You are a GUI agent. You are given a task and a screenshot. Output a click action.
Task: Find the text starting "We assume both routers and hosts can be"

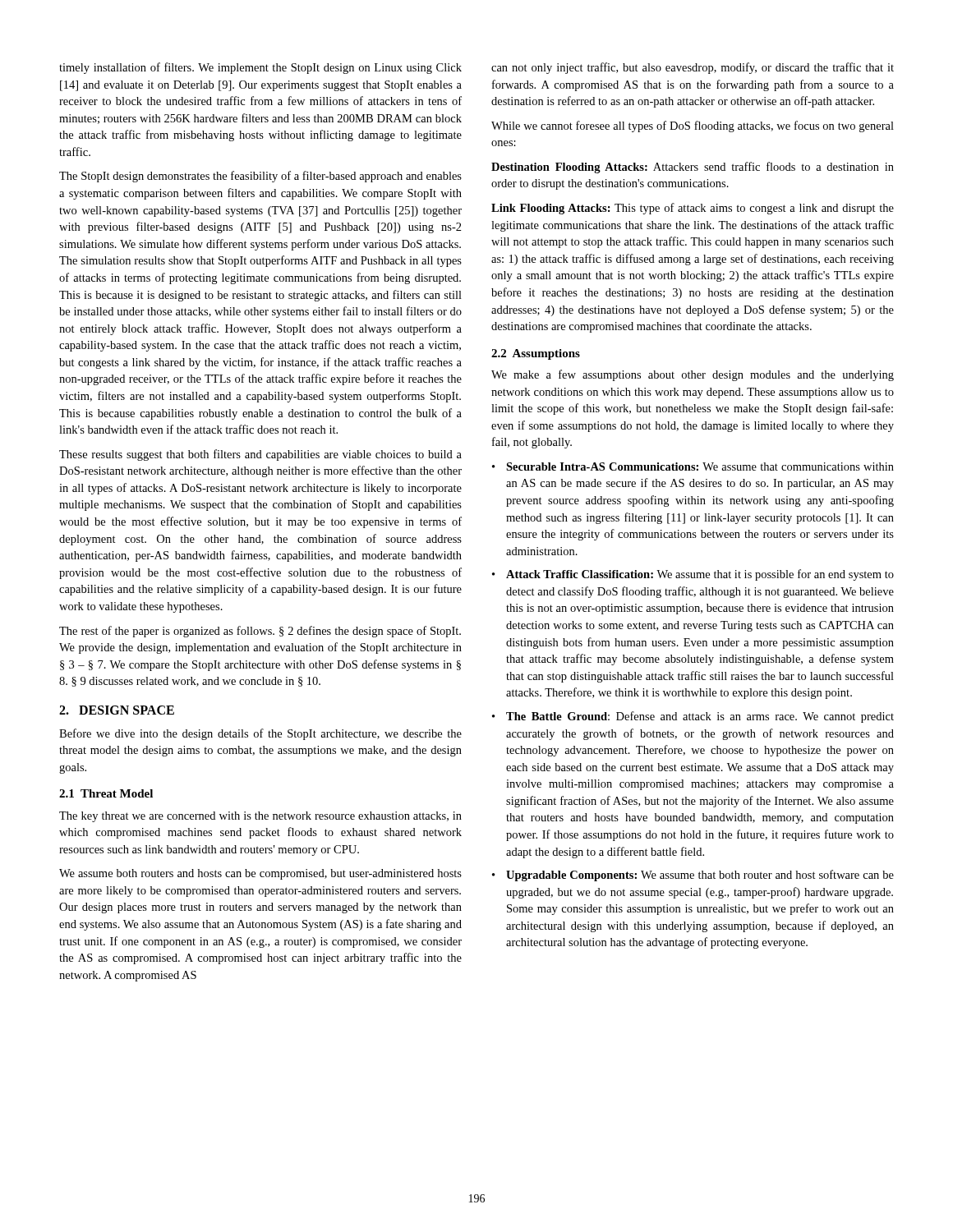coord(260,924)
